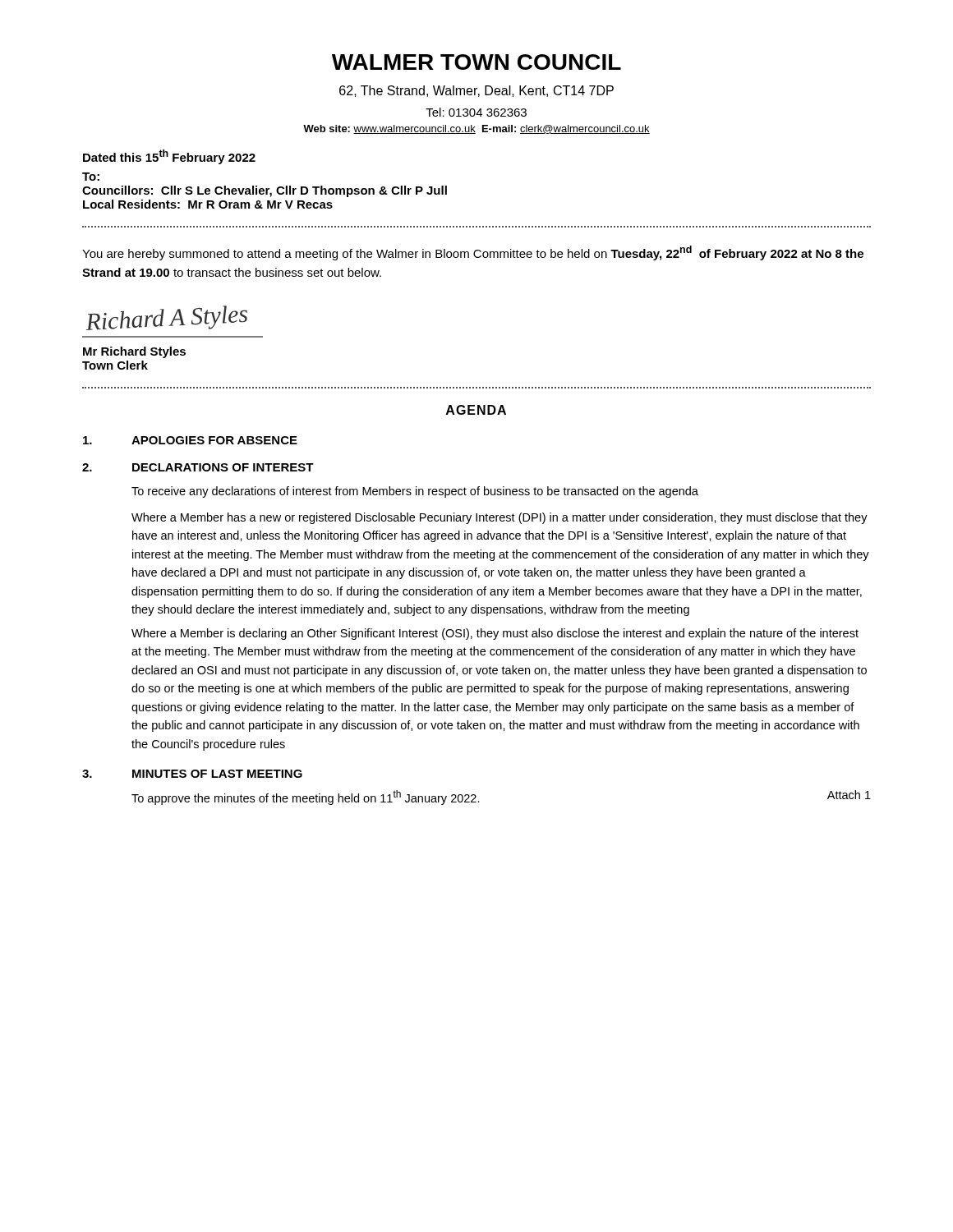Click on the text block that reads "Where a Member is declaring"
The height and width of the screenshot is (1232, 953).
pos(499,688)
